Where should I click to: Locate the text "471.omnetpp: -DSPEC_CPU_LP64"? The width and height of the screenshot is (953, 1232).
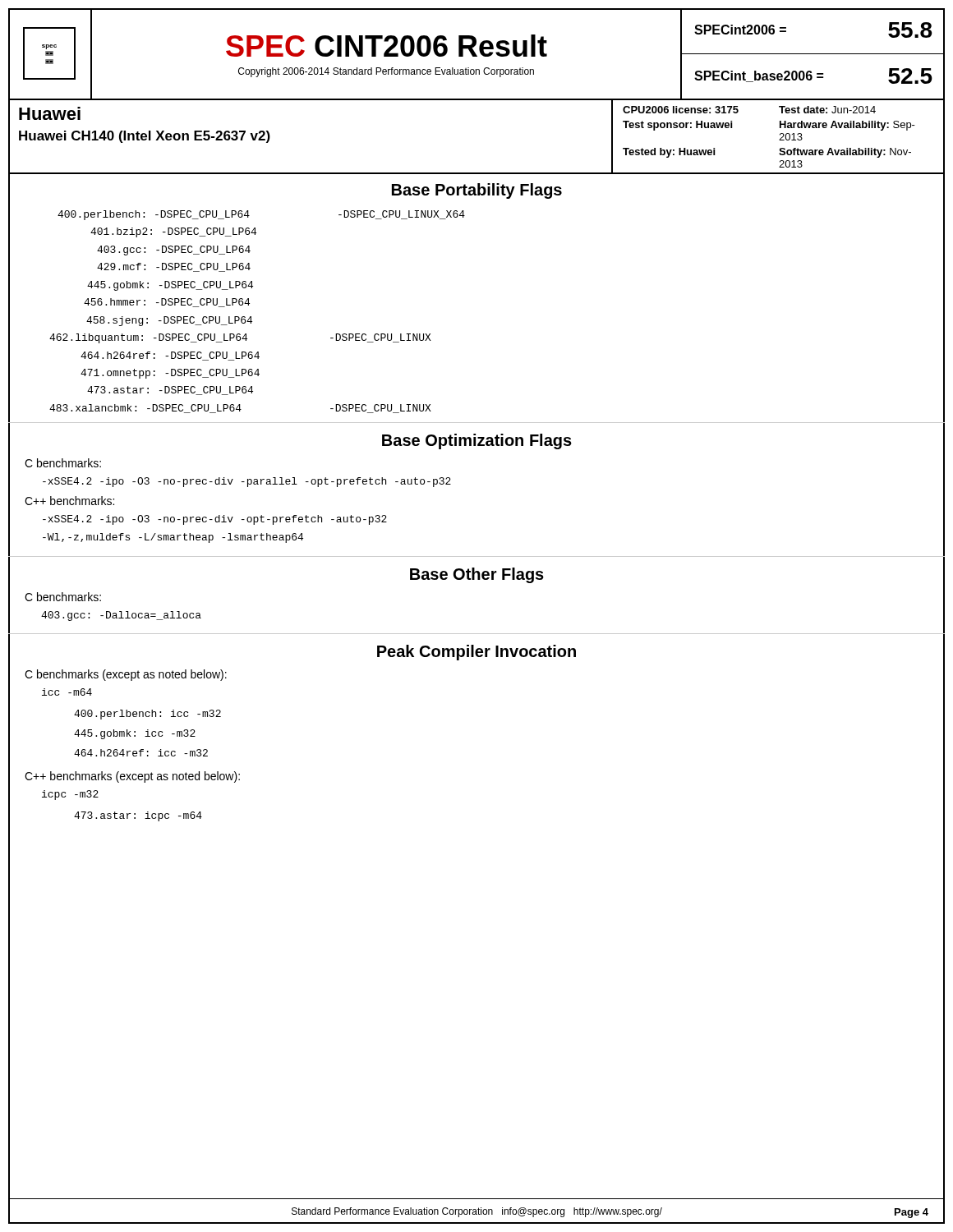click(x=170, y=373)
